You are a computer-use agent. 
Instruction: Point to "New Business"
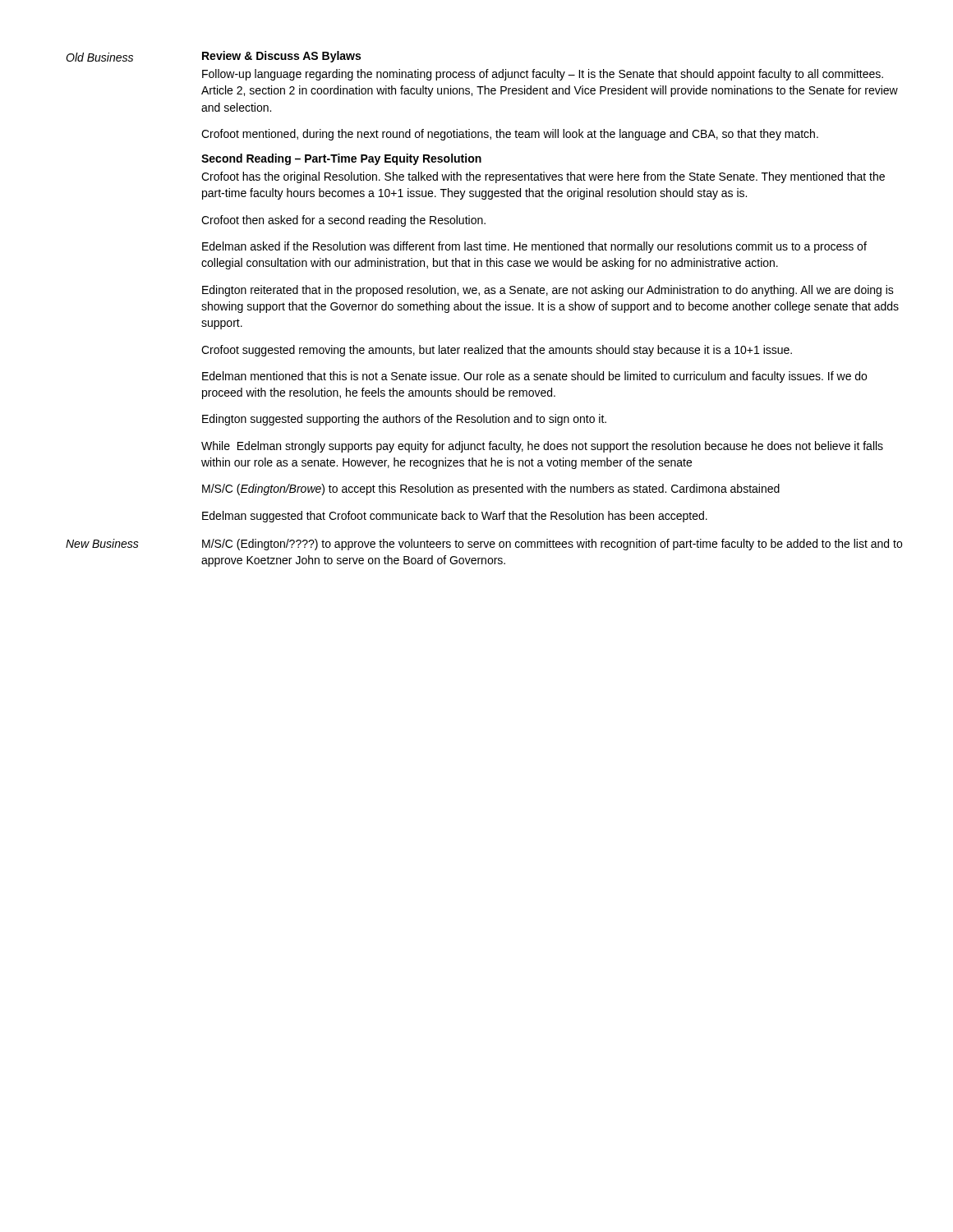coord(102,544)
